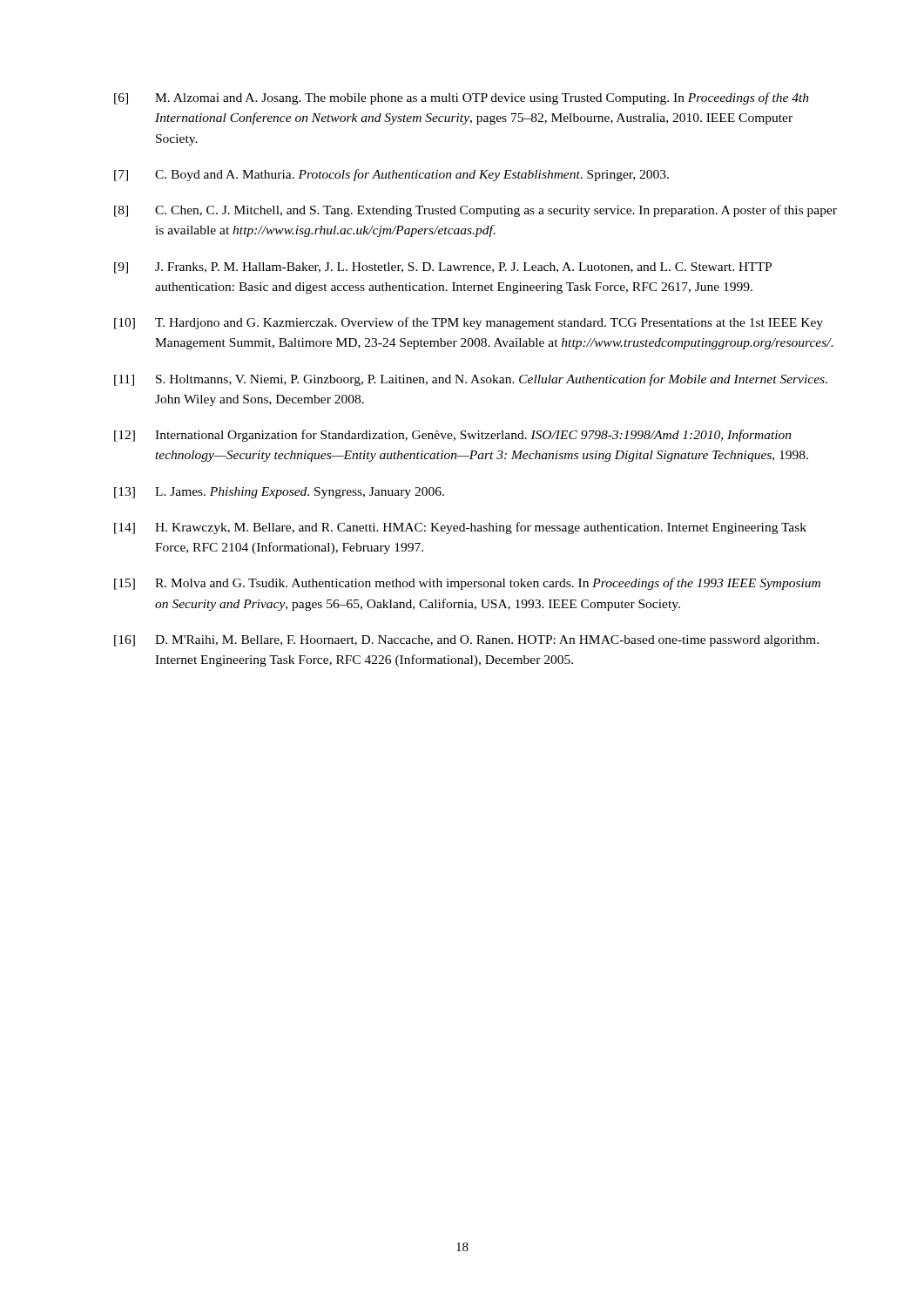Locate the list item with the text "[12] International Organization for"
The width and height of the screenshot is (924, 1307).
475,445
